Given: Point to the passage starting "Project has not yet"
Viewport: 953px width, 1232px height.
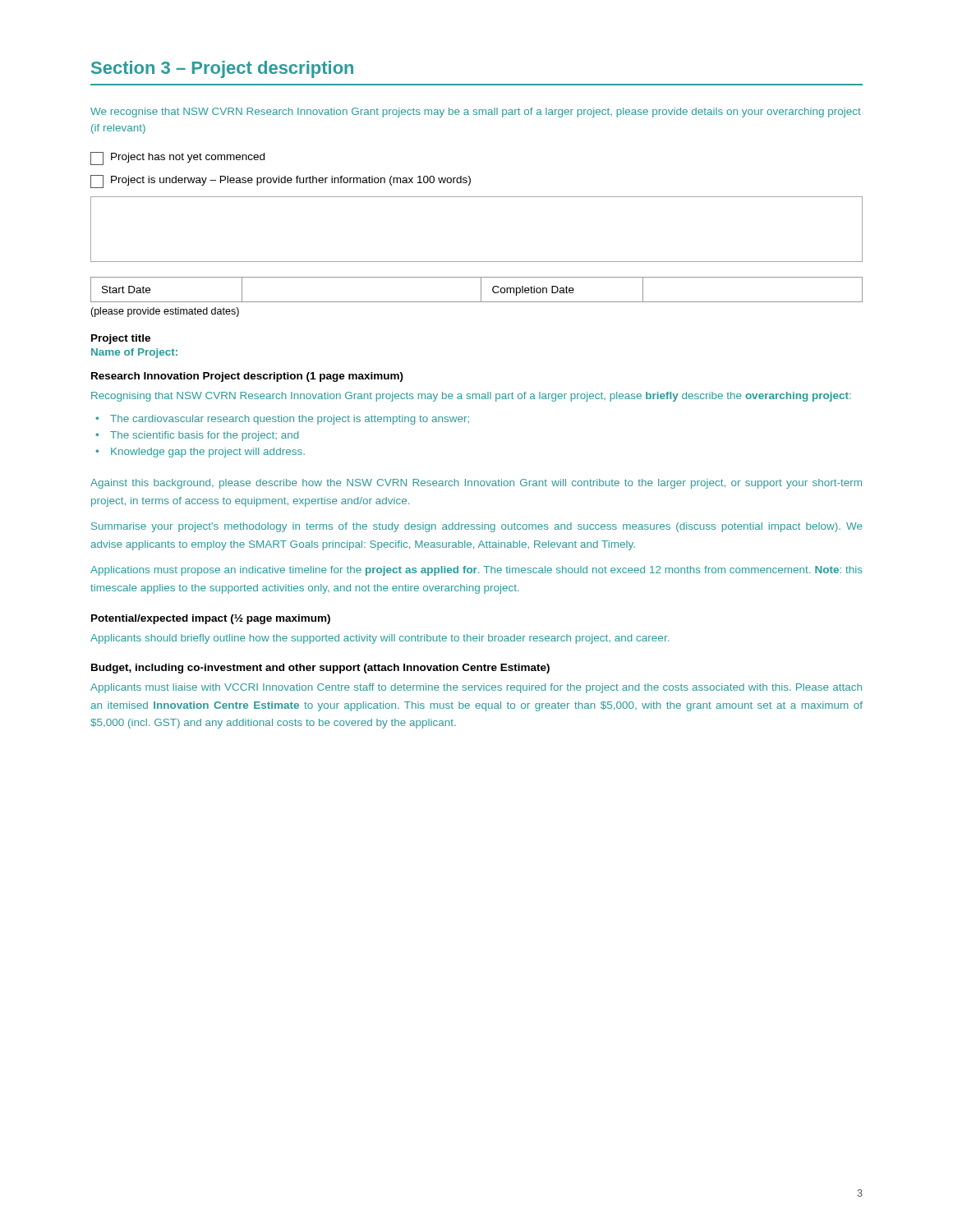Looking at the screenshot, I should coord(178,157).
